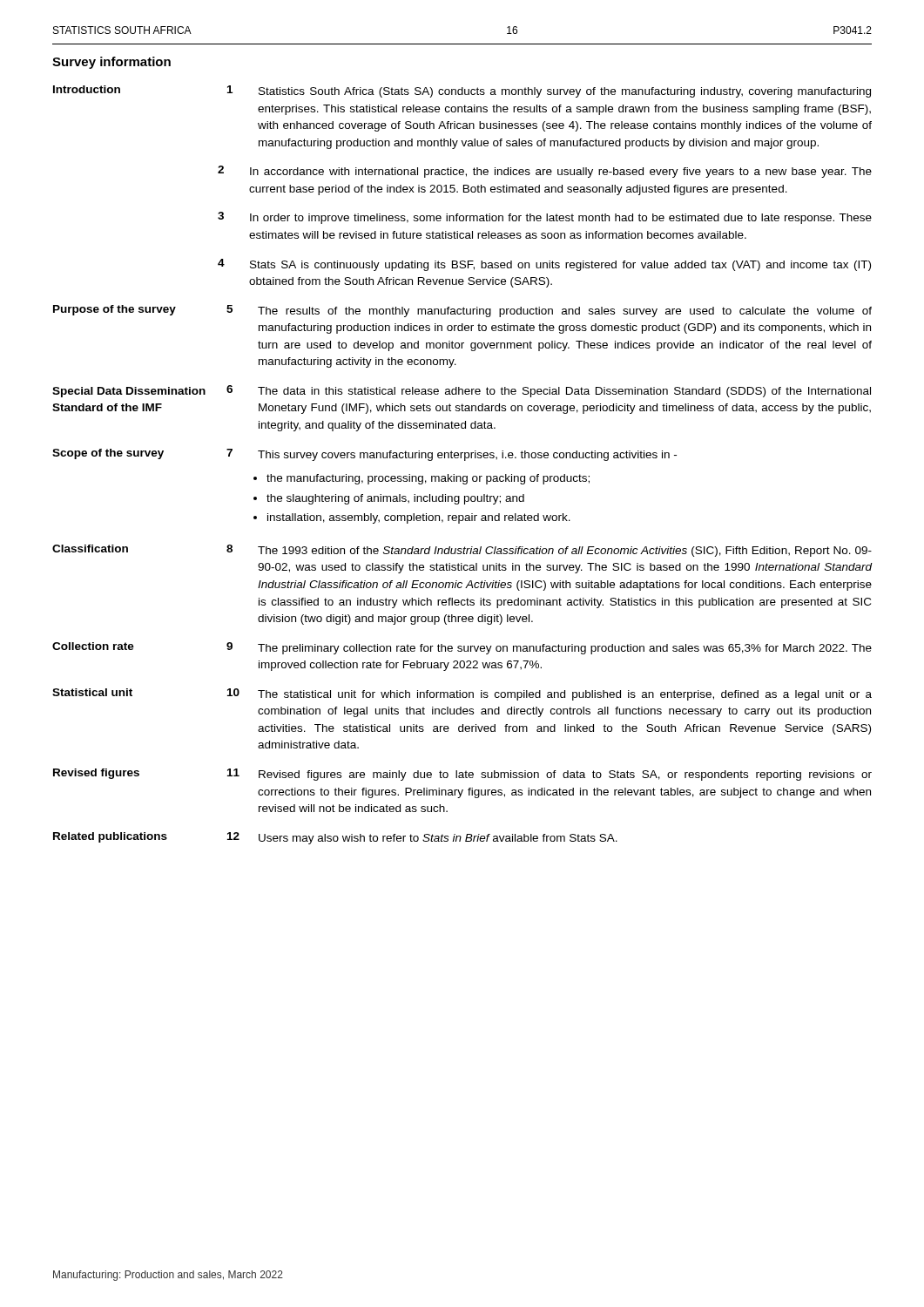Where is the passage that starts "Classification 8 The 1993 edition"?
The image size is (924, 1307).
(x=462, y=584)
